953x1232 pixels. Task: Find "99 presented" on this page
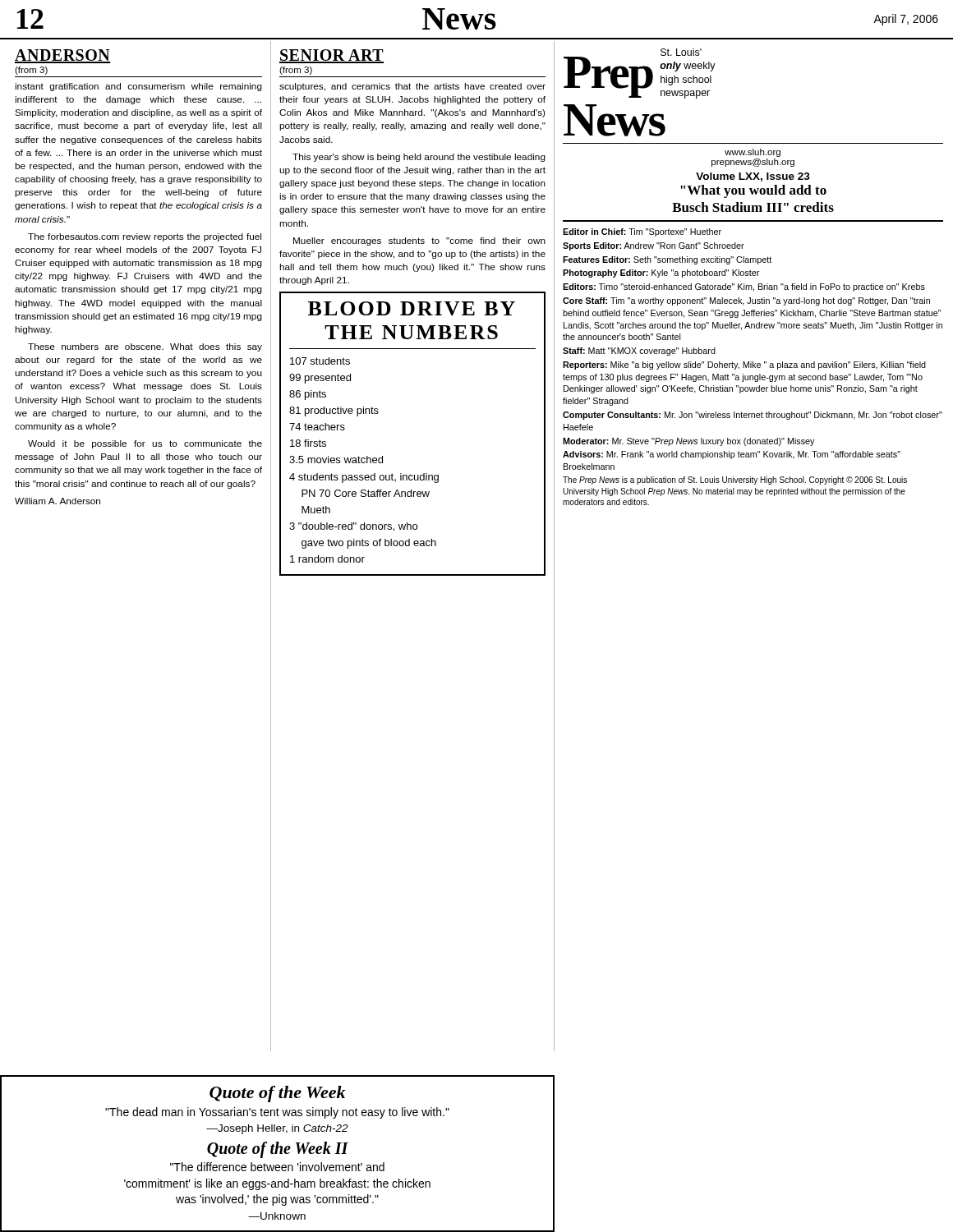click(x=320, y=377)
